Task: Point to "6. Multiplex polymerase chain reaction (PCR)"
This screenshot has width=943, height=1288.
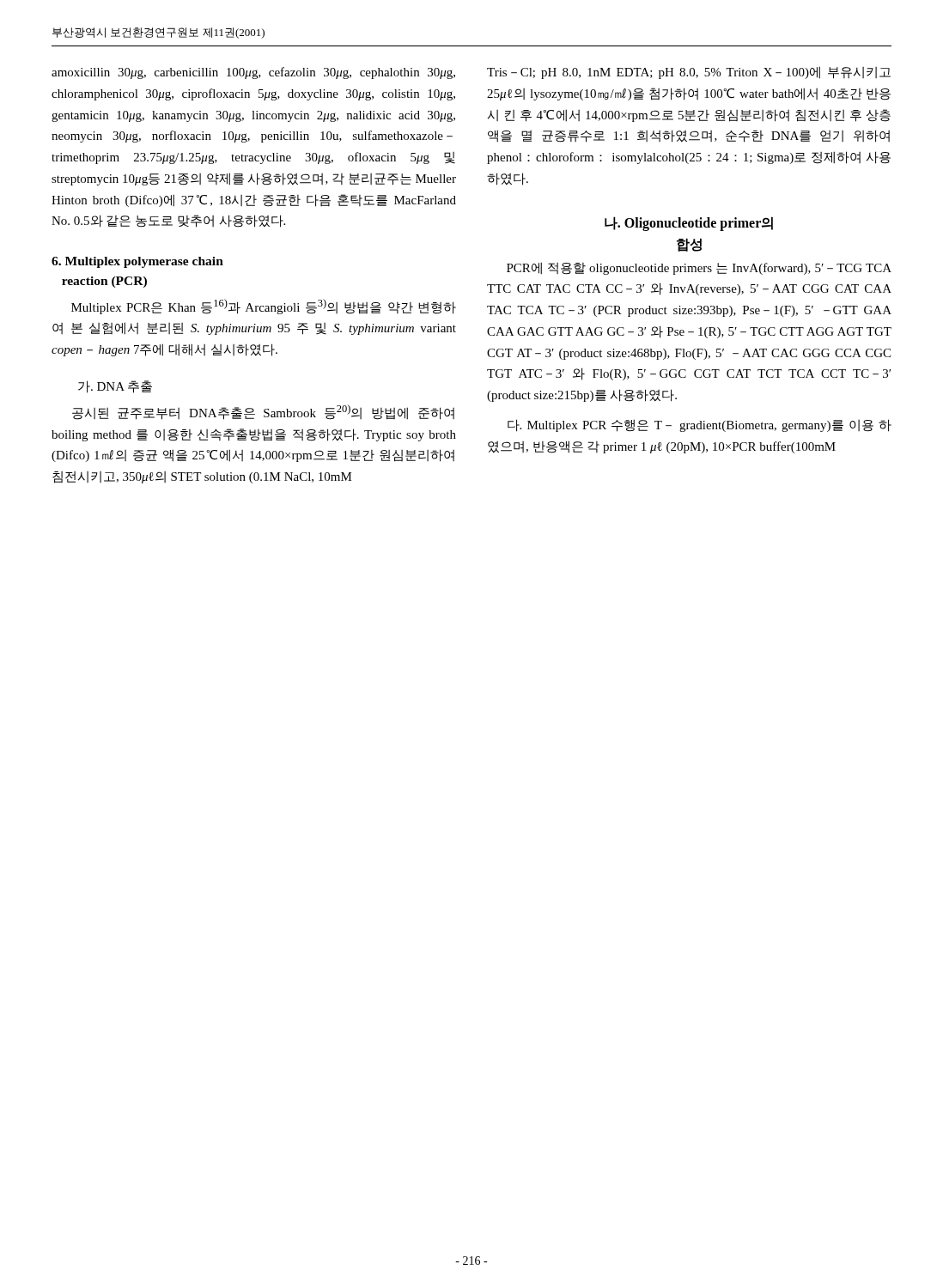Action: click(137, 271)
